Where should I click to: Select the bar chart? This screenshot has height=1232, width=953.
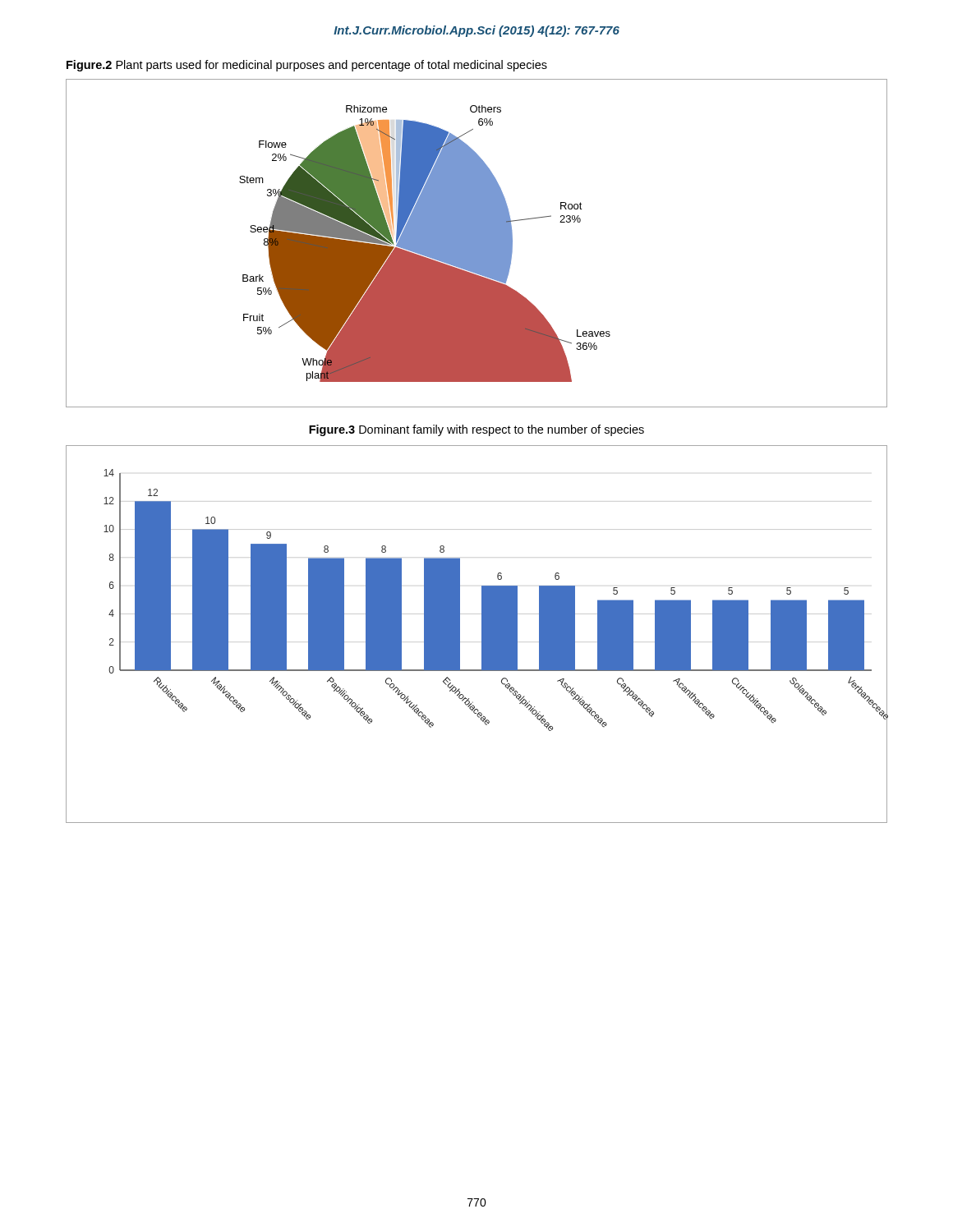click(x=476, y=634)
